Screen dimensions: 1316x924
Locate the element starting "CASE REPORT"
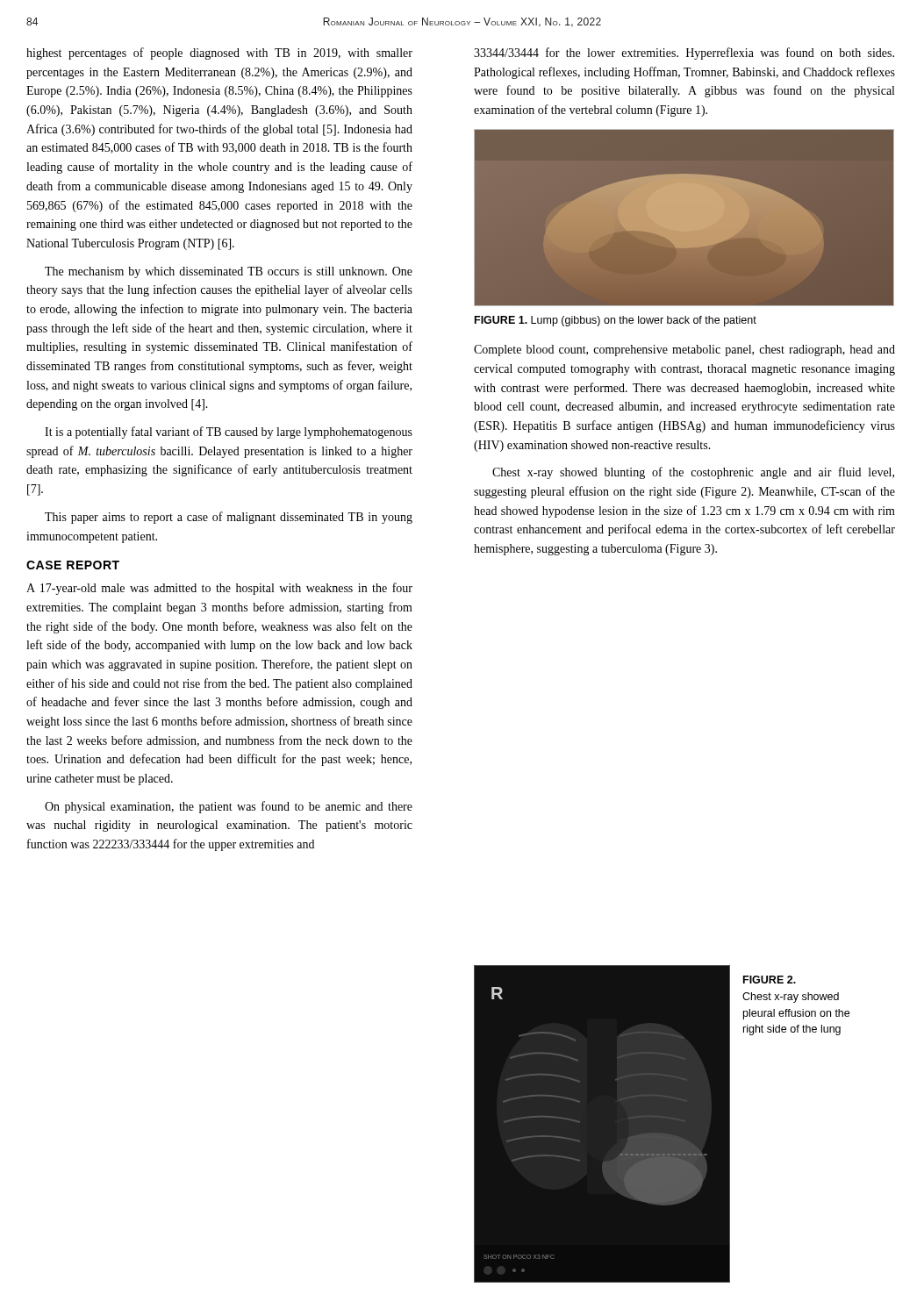(x=73, y=565)
